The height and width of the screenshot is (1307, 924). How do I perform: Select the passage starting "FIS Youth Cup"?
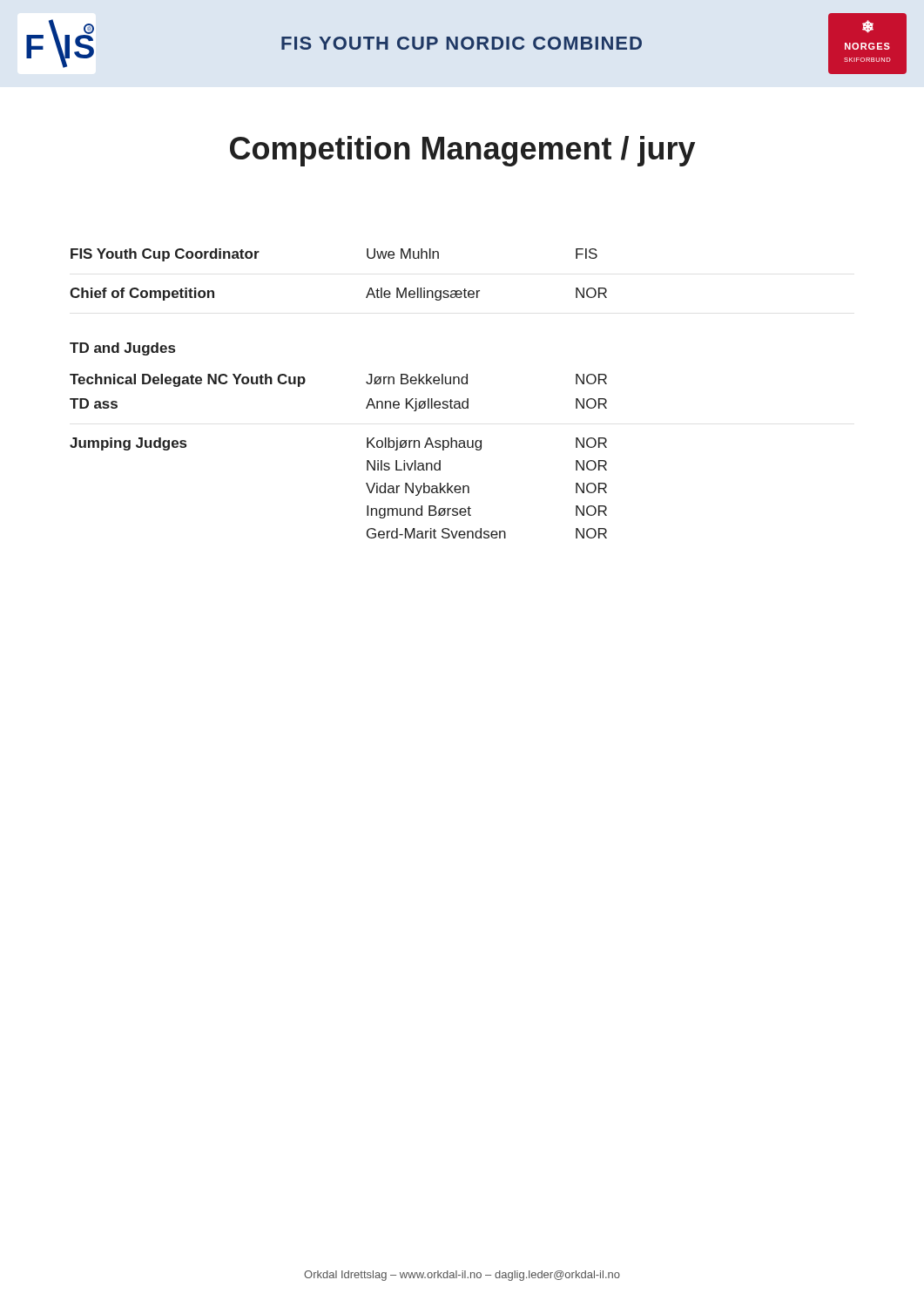164,255
